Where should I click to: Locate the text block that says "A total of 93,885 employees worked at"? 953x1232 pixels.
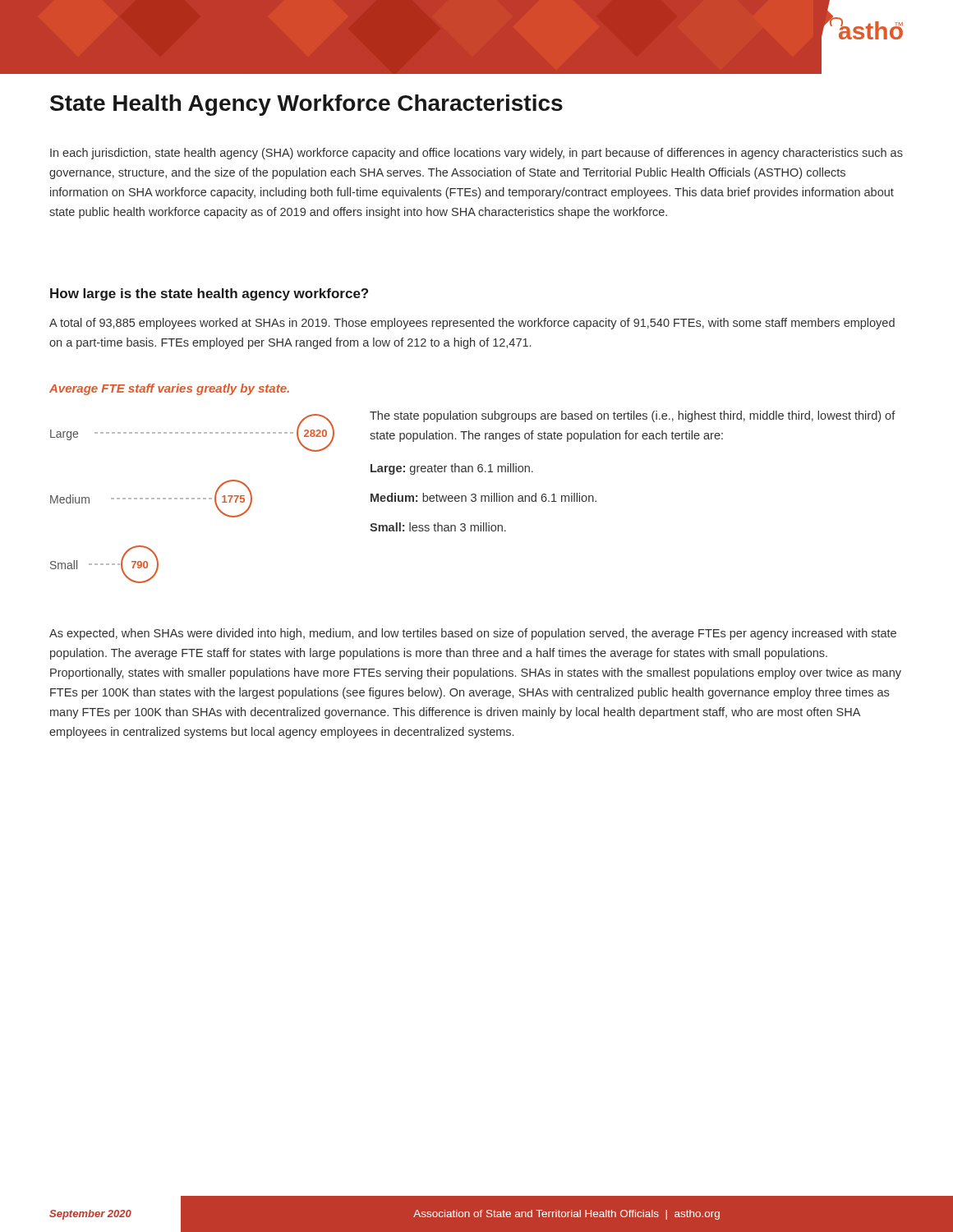point(476,333)
